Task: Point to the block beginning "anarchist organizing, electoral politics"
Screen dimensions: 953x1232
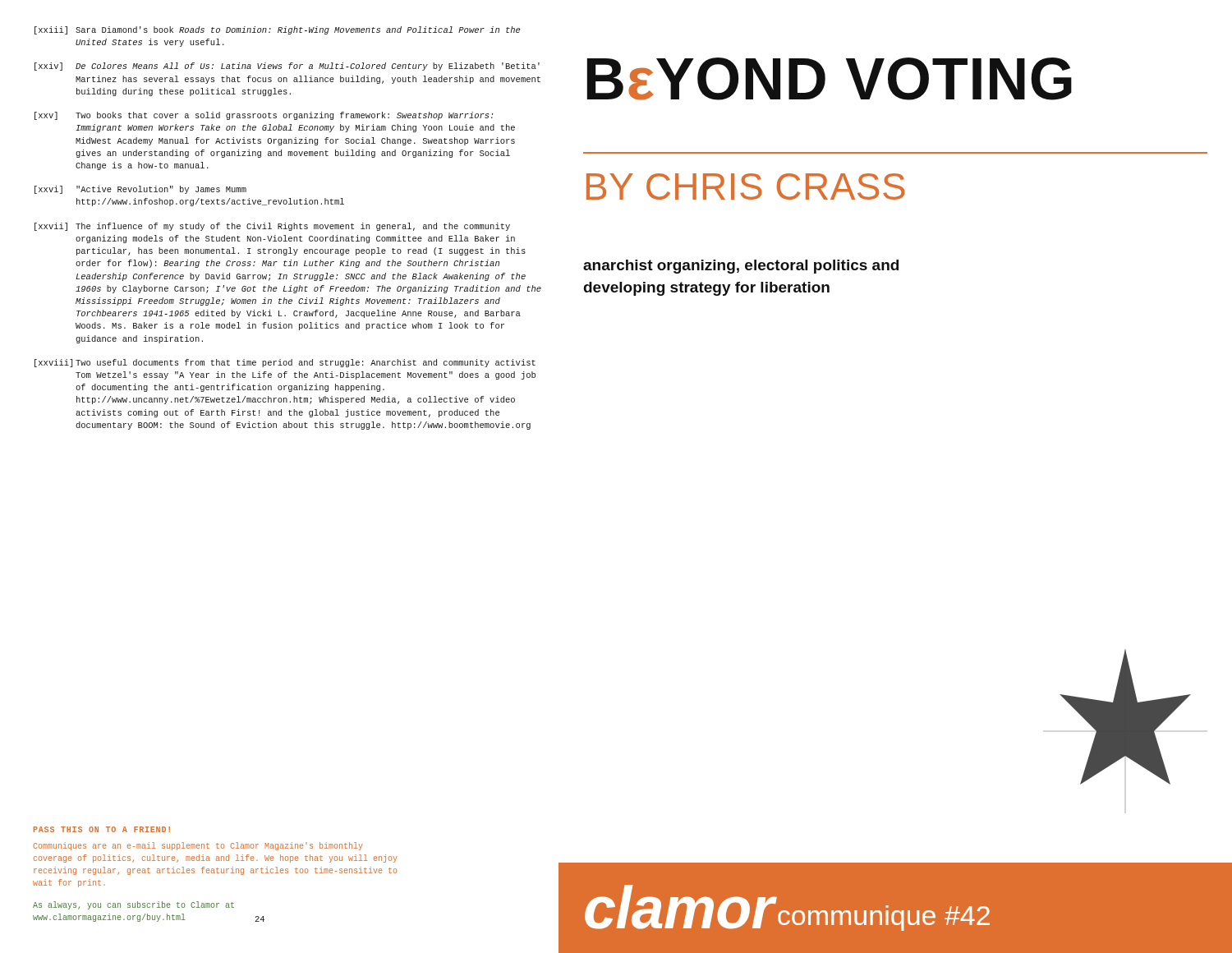Action: (x=741, y=276)
